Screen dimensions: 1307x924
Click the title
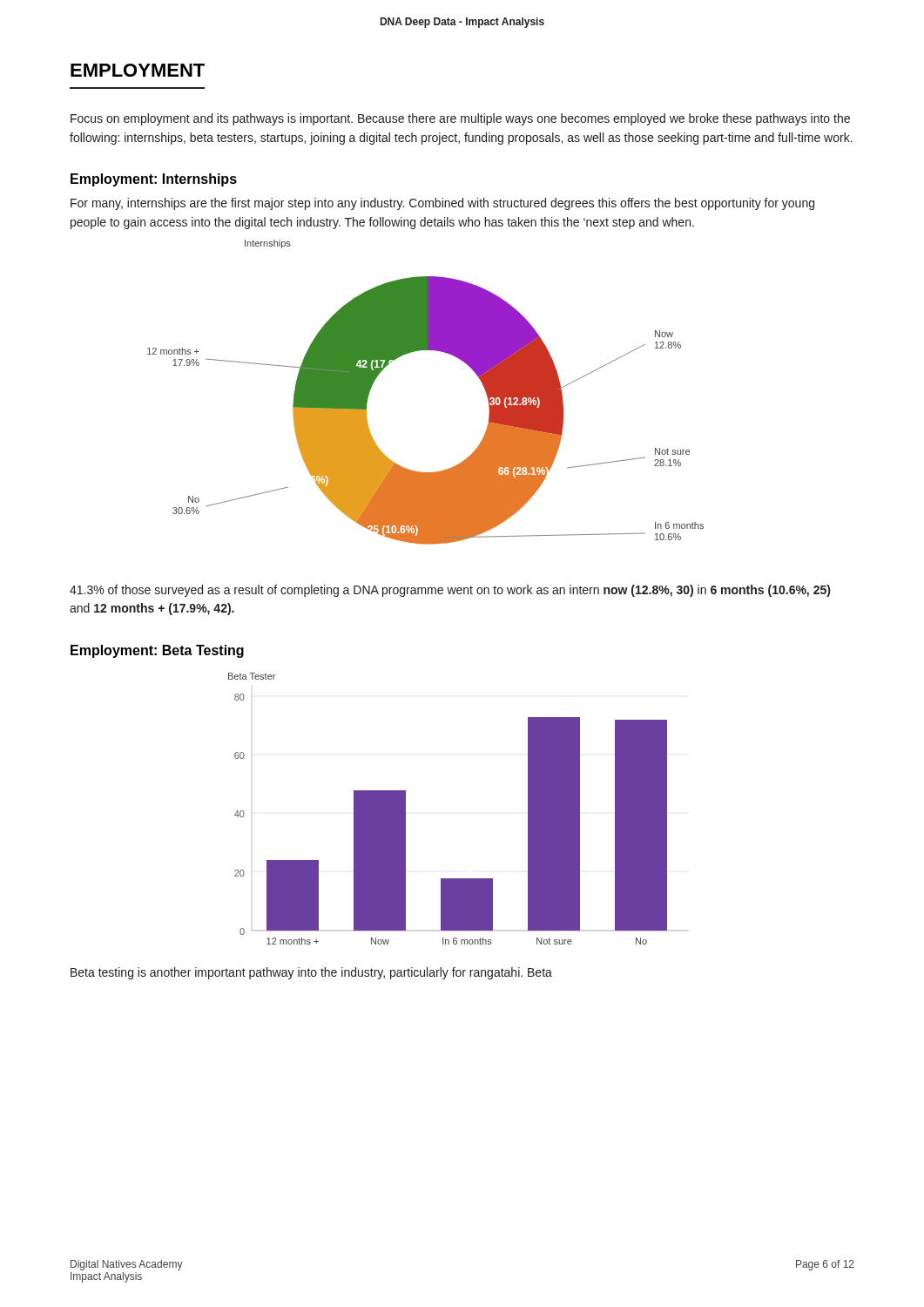tap(137, 70)
